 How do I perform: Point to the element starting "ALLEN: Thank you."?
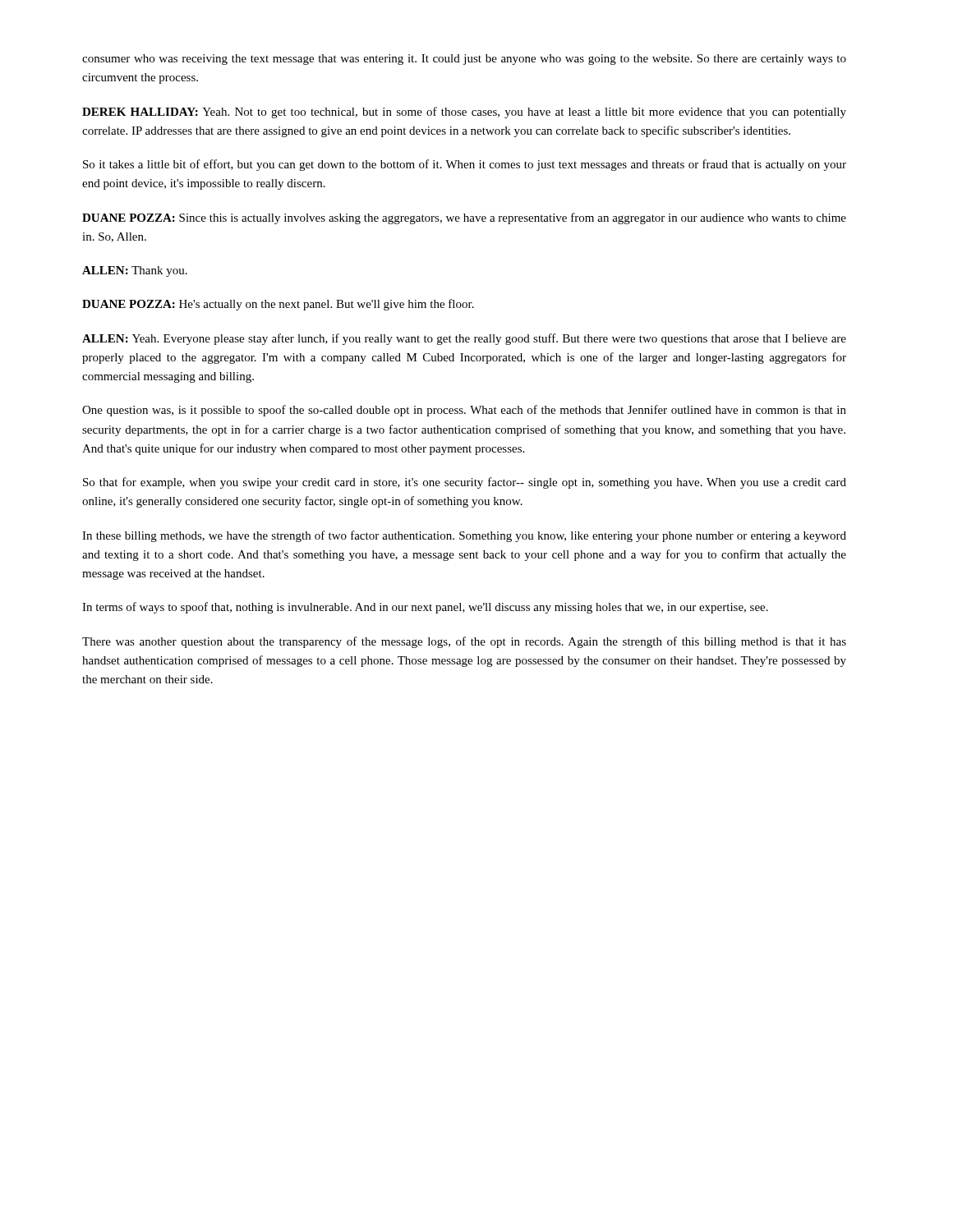pyautogui.click(x=135, y=270)
